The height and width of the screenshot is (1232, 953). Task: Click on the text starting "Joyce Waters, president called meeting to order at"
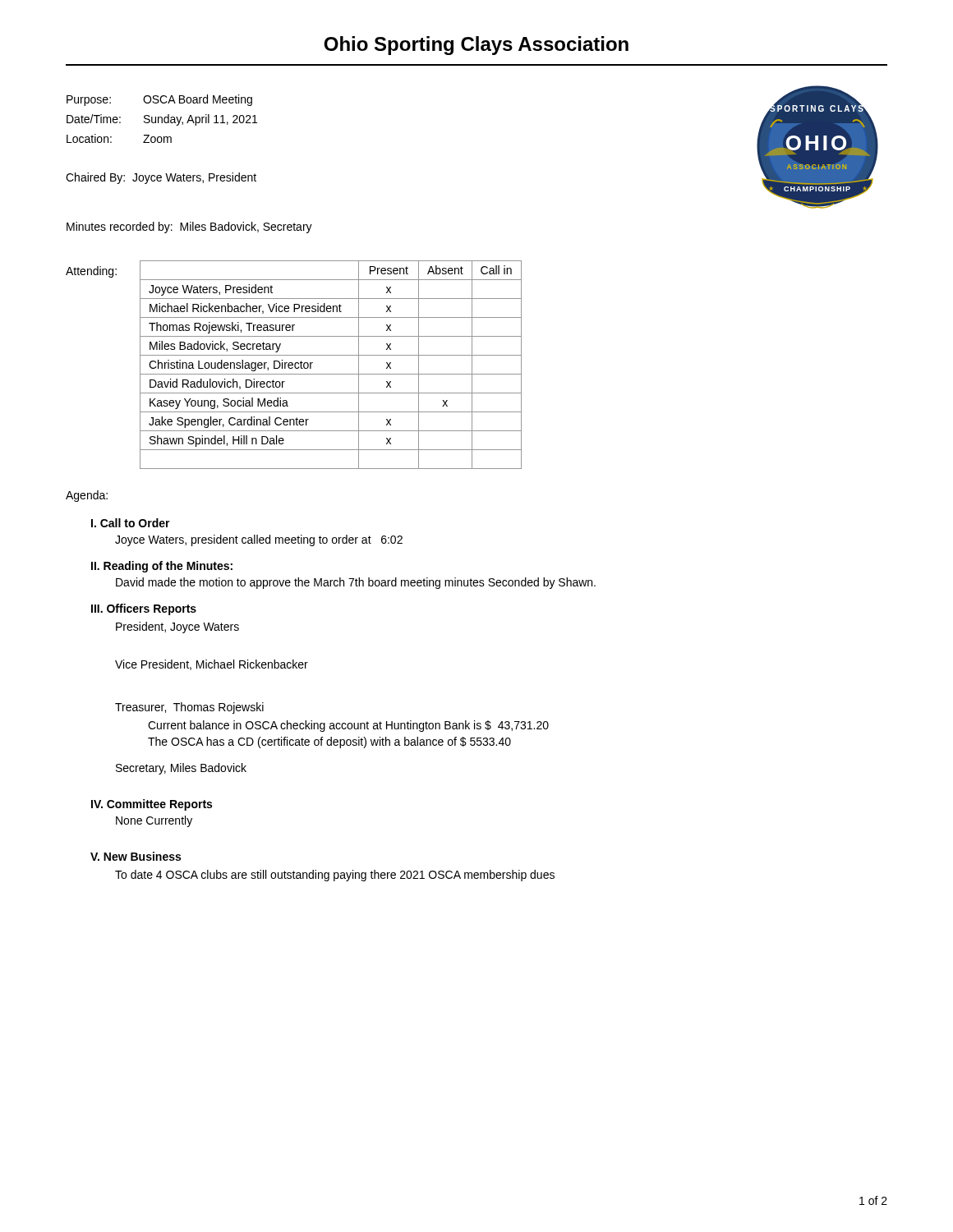(259, 539)
